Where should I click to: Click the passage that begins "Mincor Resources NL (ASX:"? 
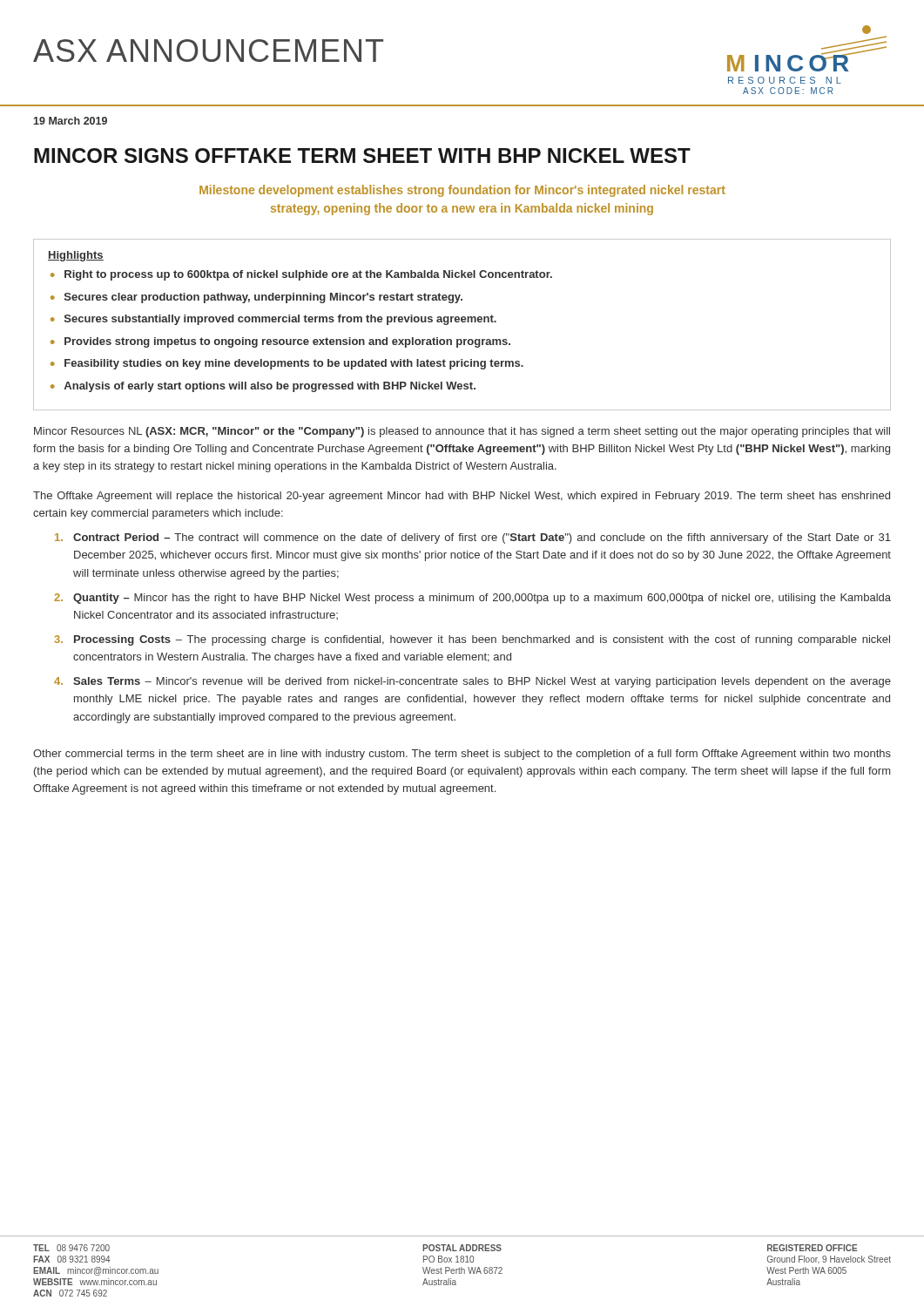(x=462, y=448)
